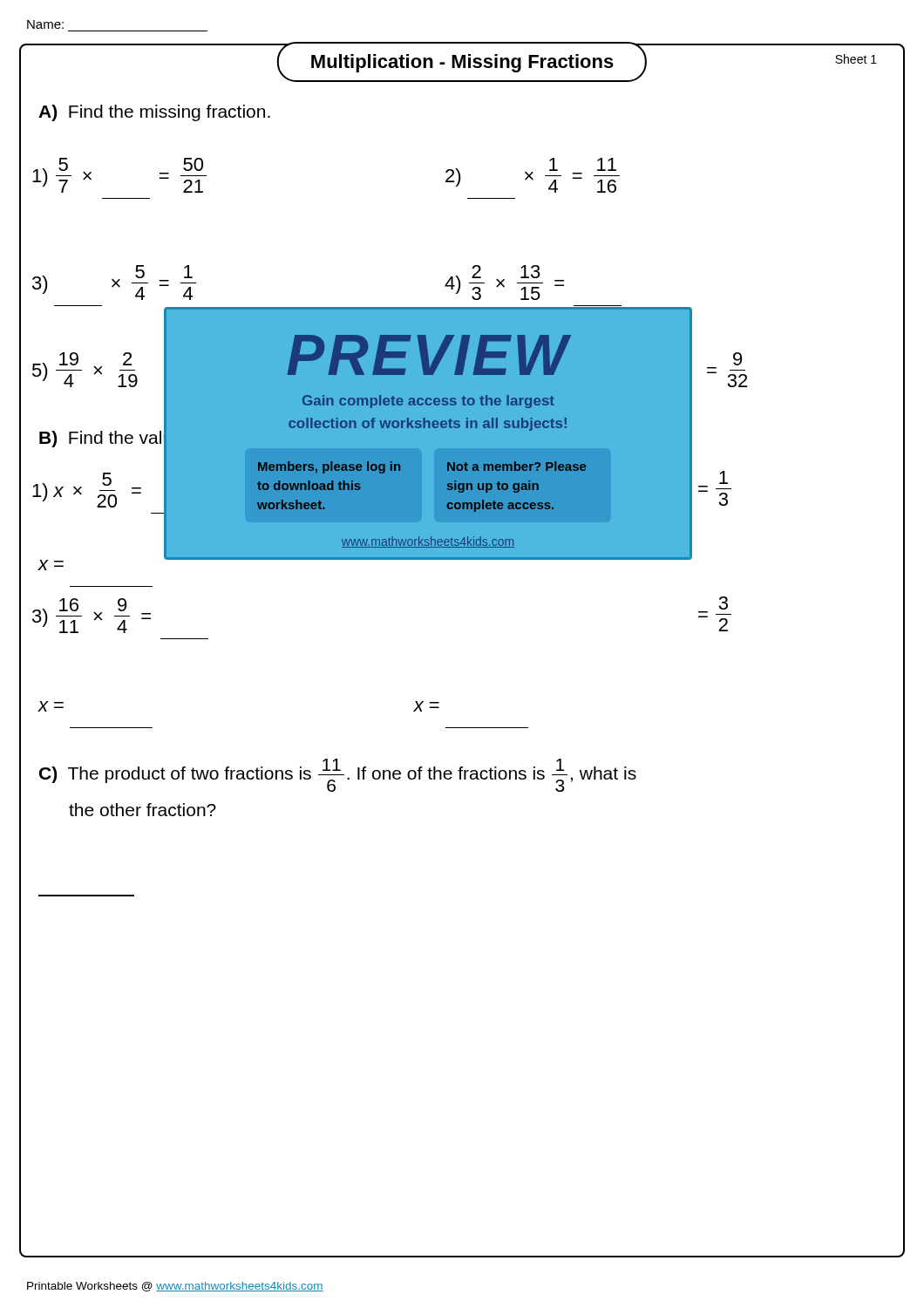Find the infographic

click(428, 434)
